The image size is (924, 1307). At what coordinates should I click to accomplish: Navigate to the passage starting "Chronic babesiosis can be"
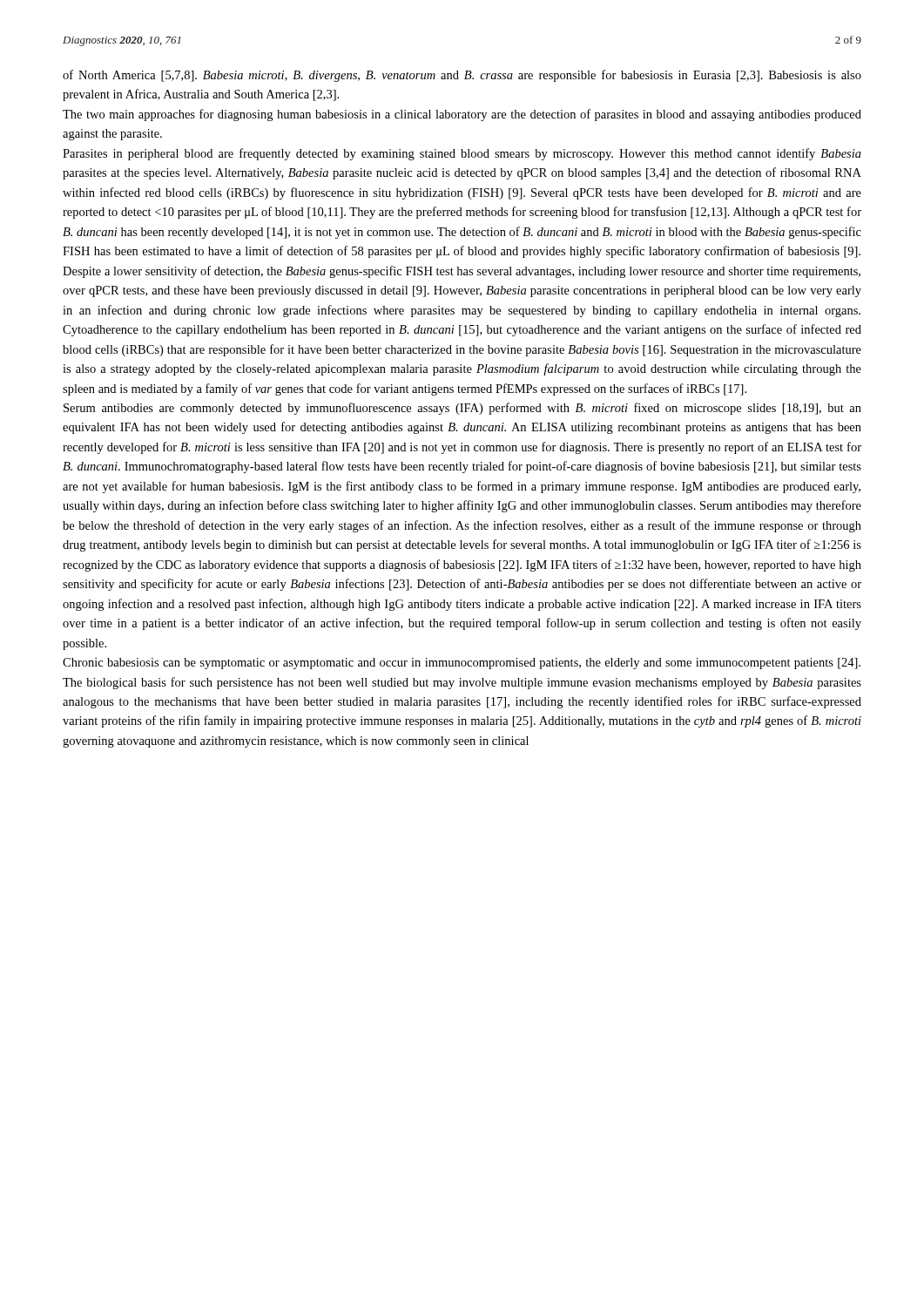tap(462, 702)
